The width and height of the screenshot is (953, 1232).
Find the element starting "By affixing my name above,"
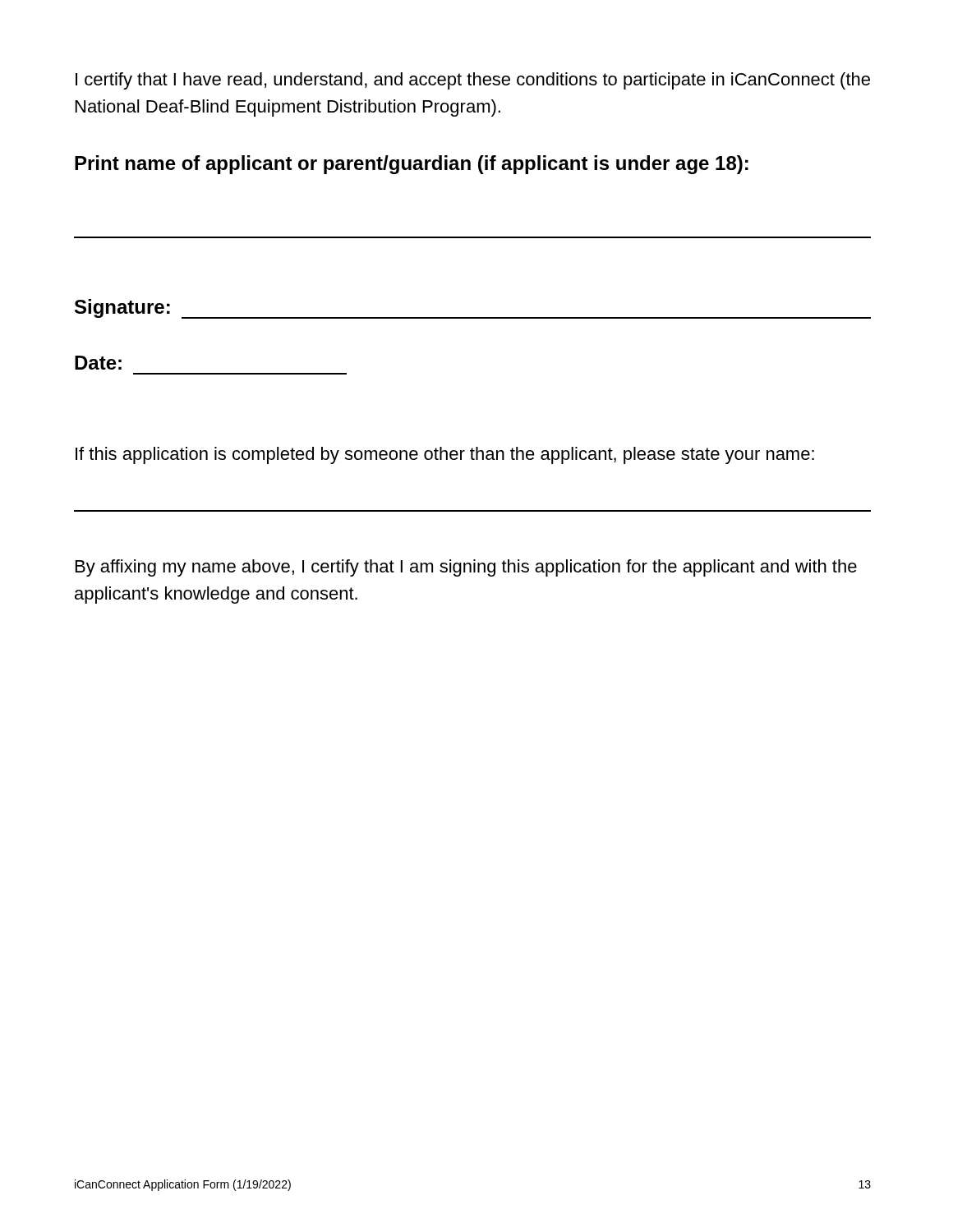[466, 580]
